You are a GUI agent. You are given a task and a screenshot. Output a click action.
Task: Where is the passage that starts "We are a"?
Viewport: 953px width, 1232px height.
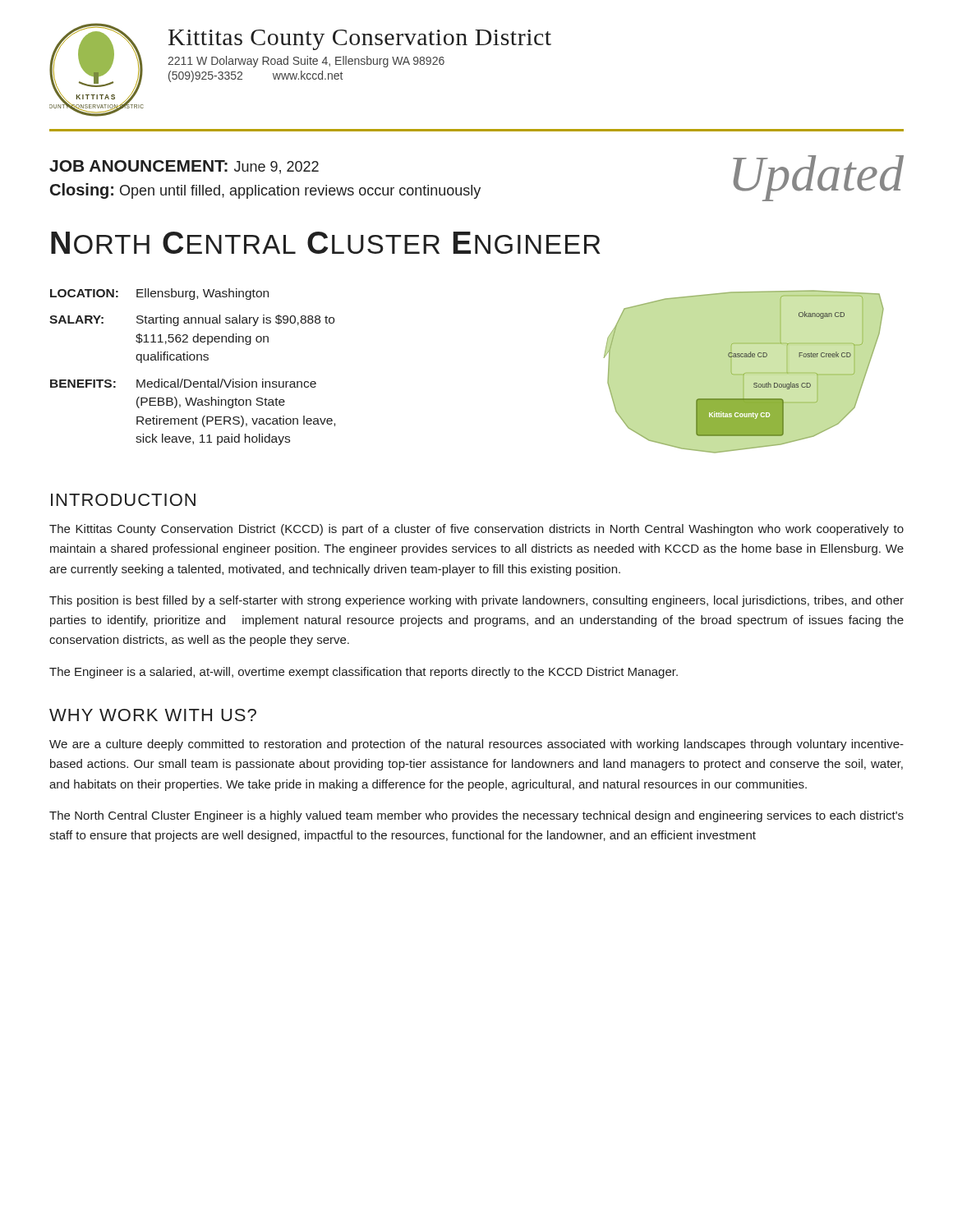point(476,764)
